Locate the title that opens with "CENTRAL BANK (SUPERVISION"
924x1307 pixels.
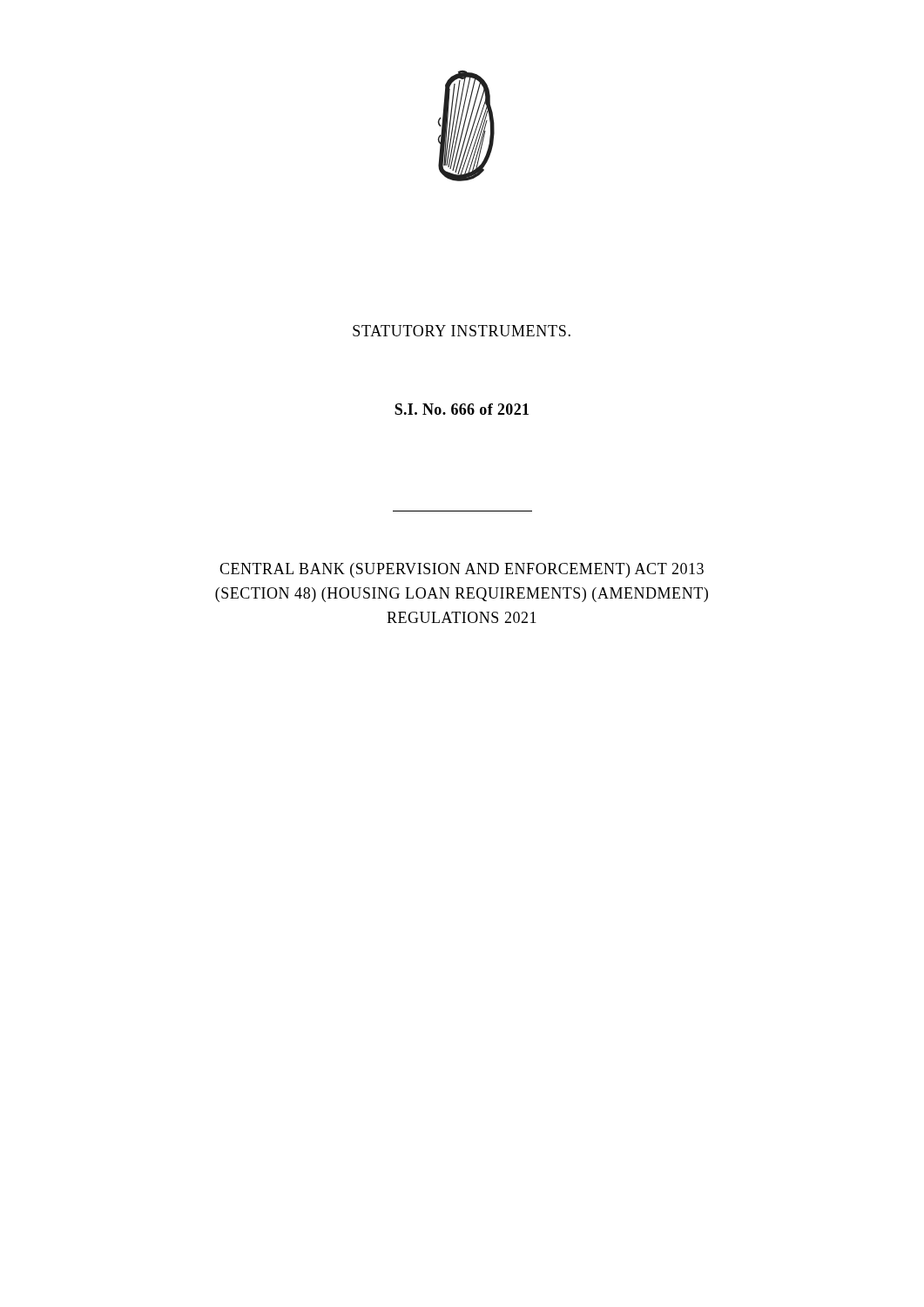[462, 593]
